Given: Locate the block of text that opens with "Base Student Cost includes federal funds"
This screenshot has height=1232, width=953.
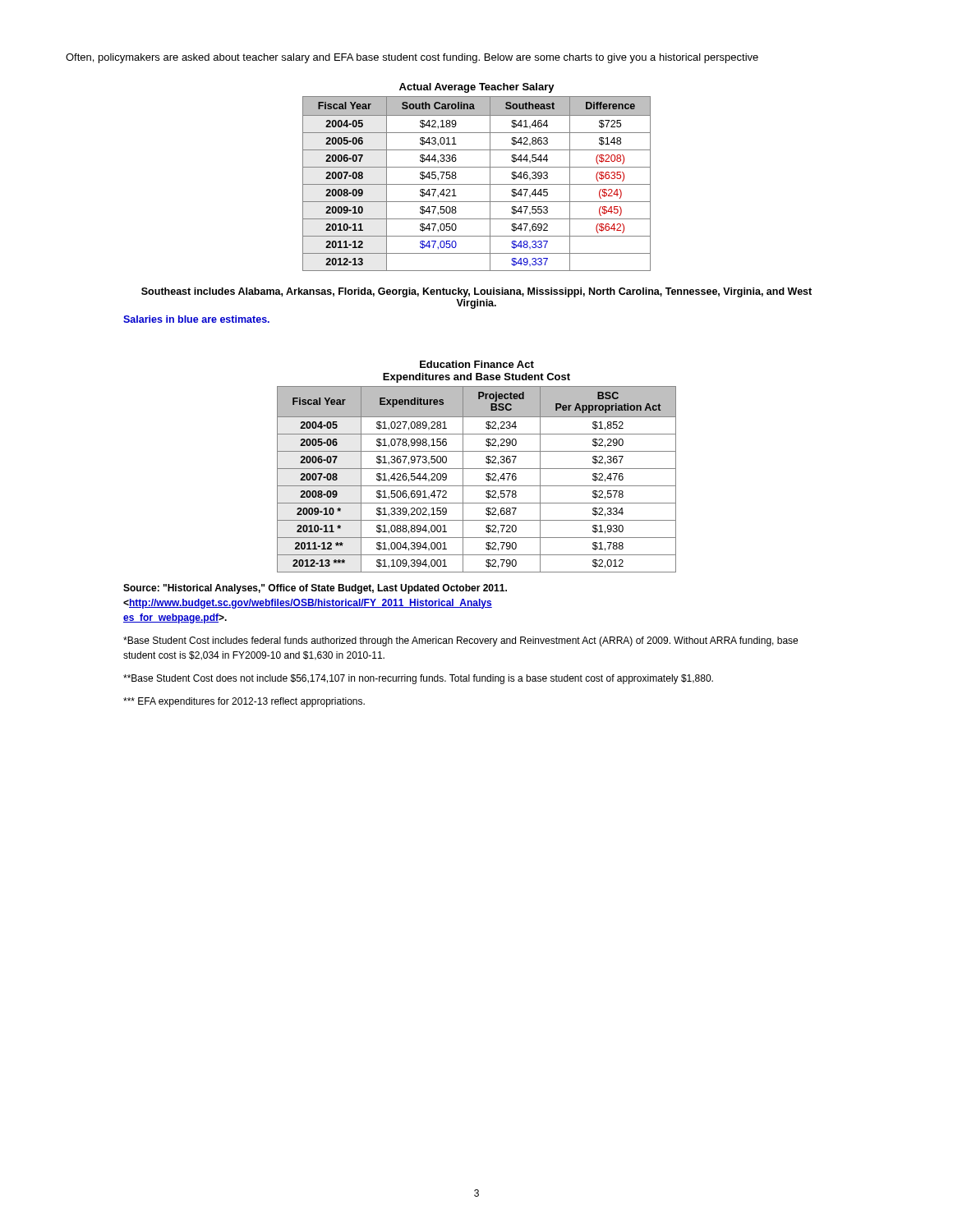Looking at the screenshot, I should (x=461, y=648).
